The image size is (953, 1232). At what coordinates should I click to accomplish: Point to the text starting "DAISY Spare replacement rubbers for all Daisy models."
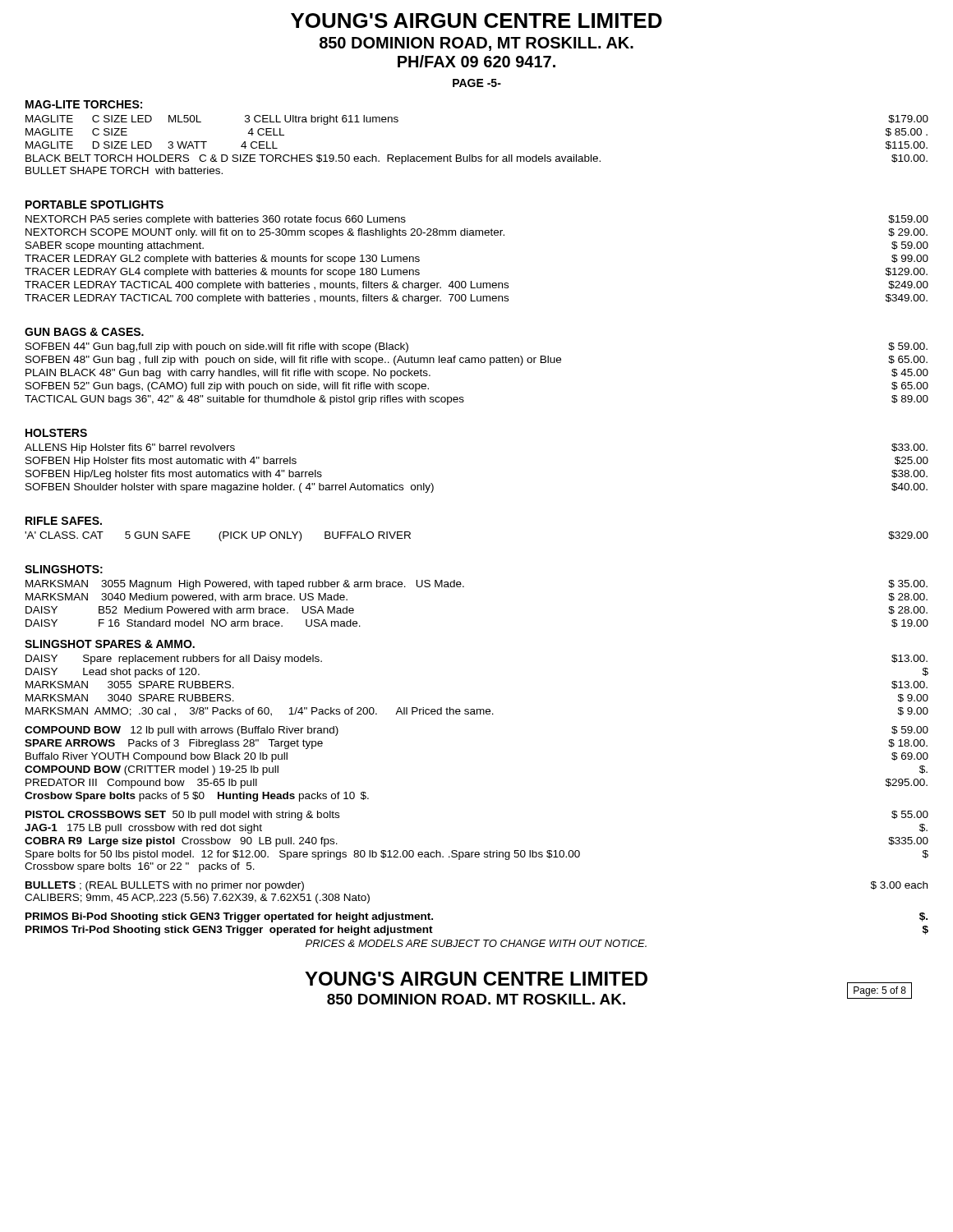[x=41, y=659]
